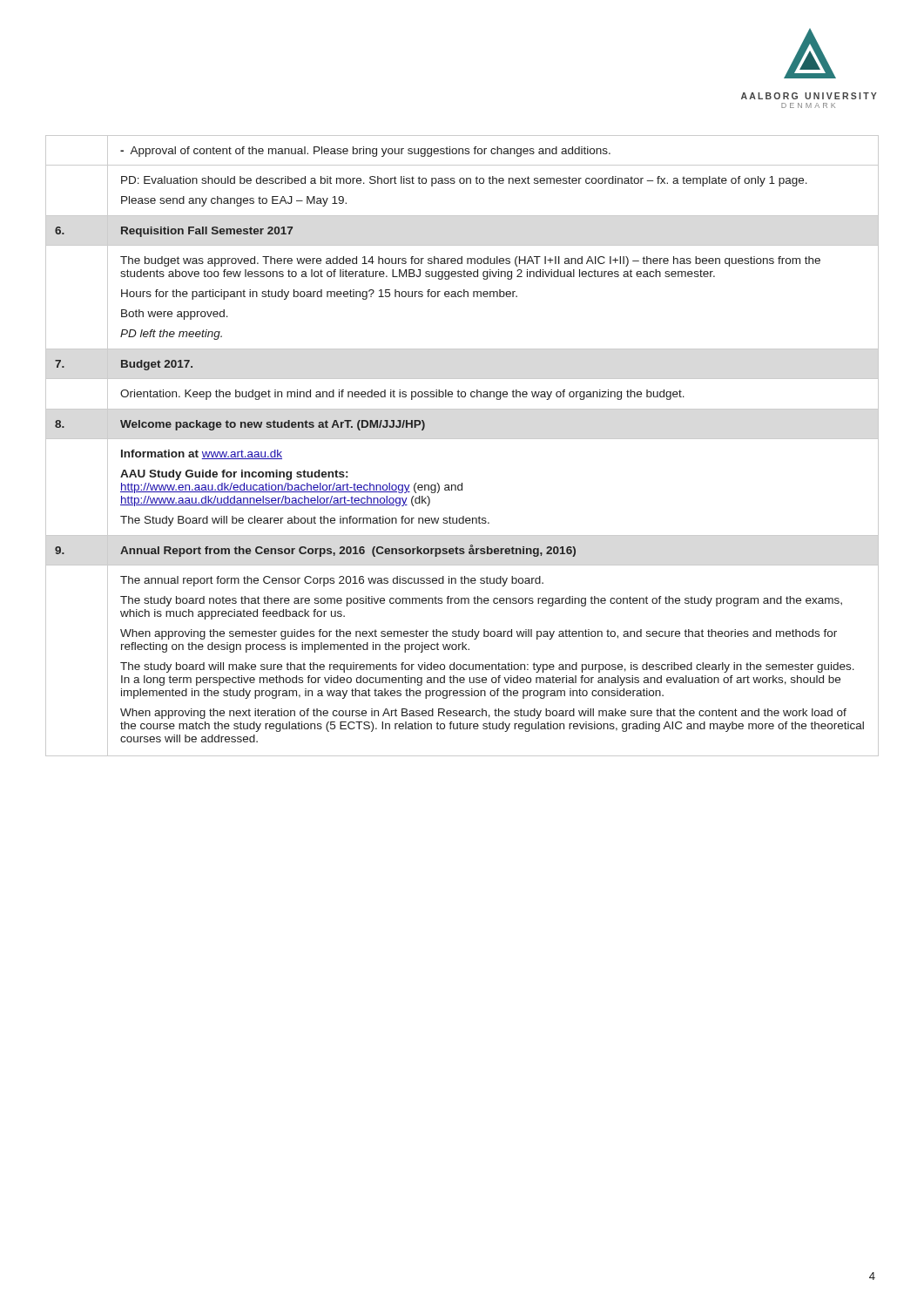Point to the element starting "Orientation. Keep the"
924x1307 pixels.
[493, 393]
